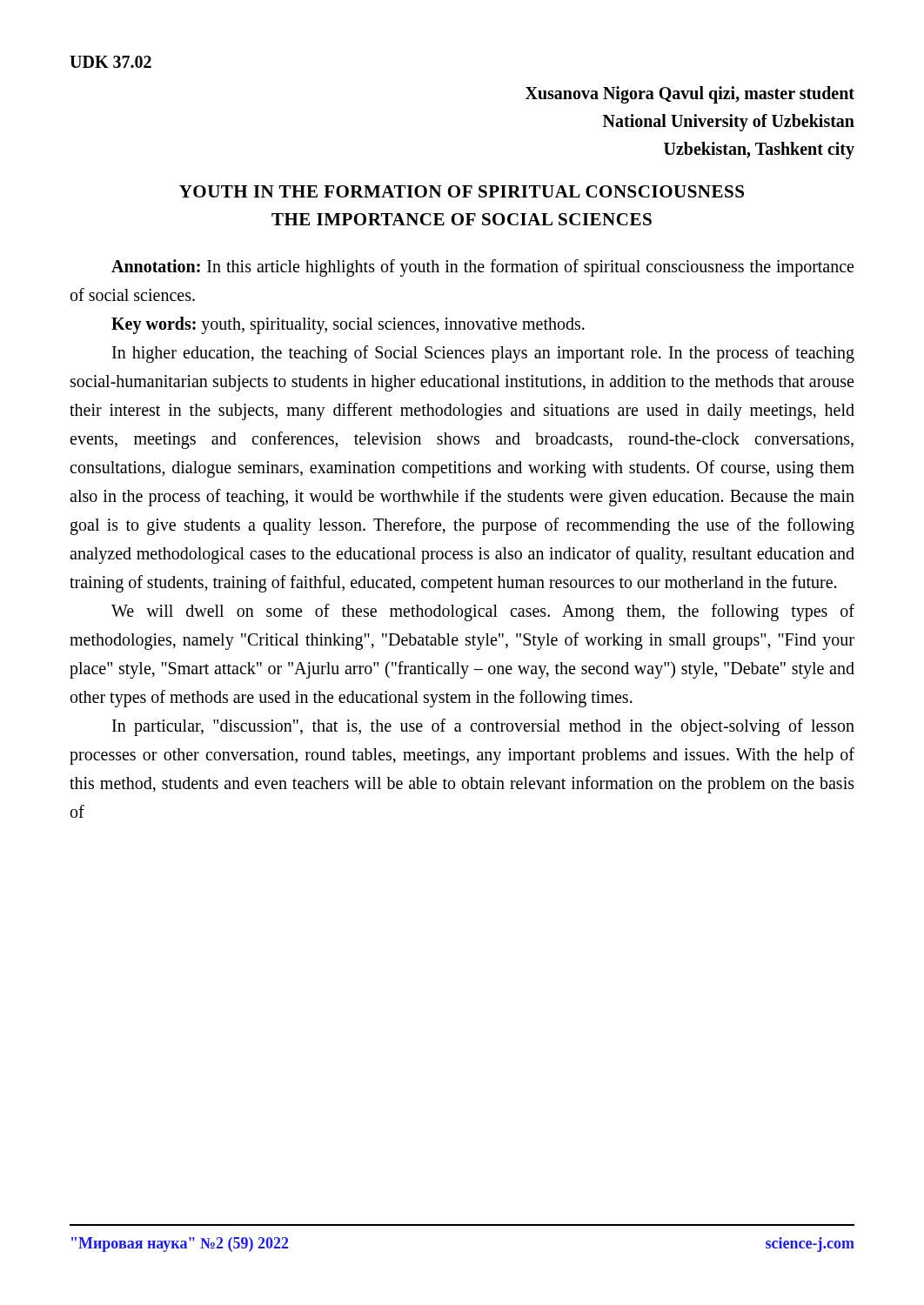The height and width of the screenshot is (1305, 924).
Task: Where is the passage that starts "Annotation: In this article highlights of youth"?
Action: click(462, 281)
